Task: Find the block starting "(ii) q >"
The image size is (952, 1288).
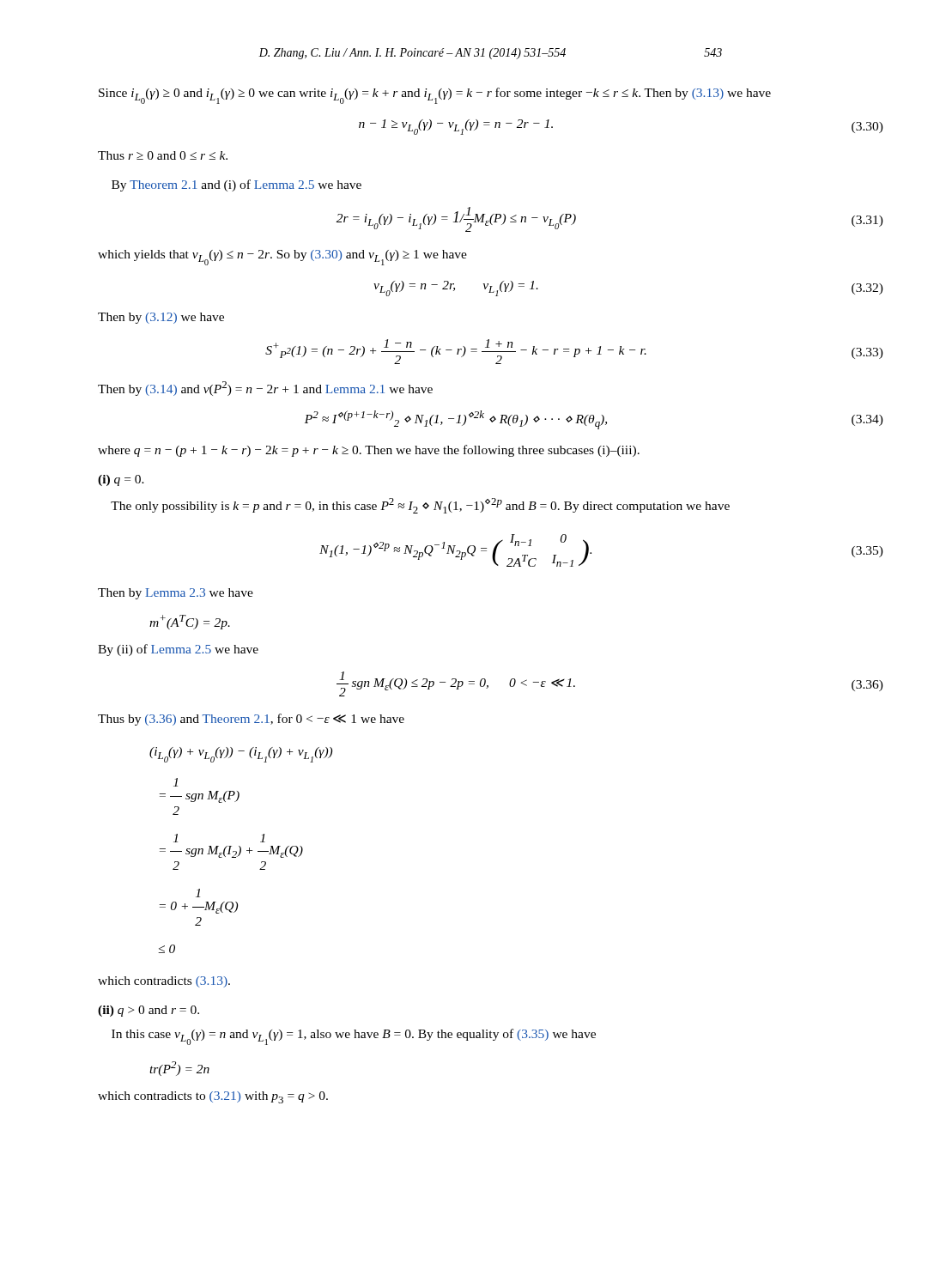Action: [149, 1010]
